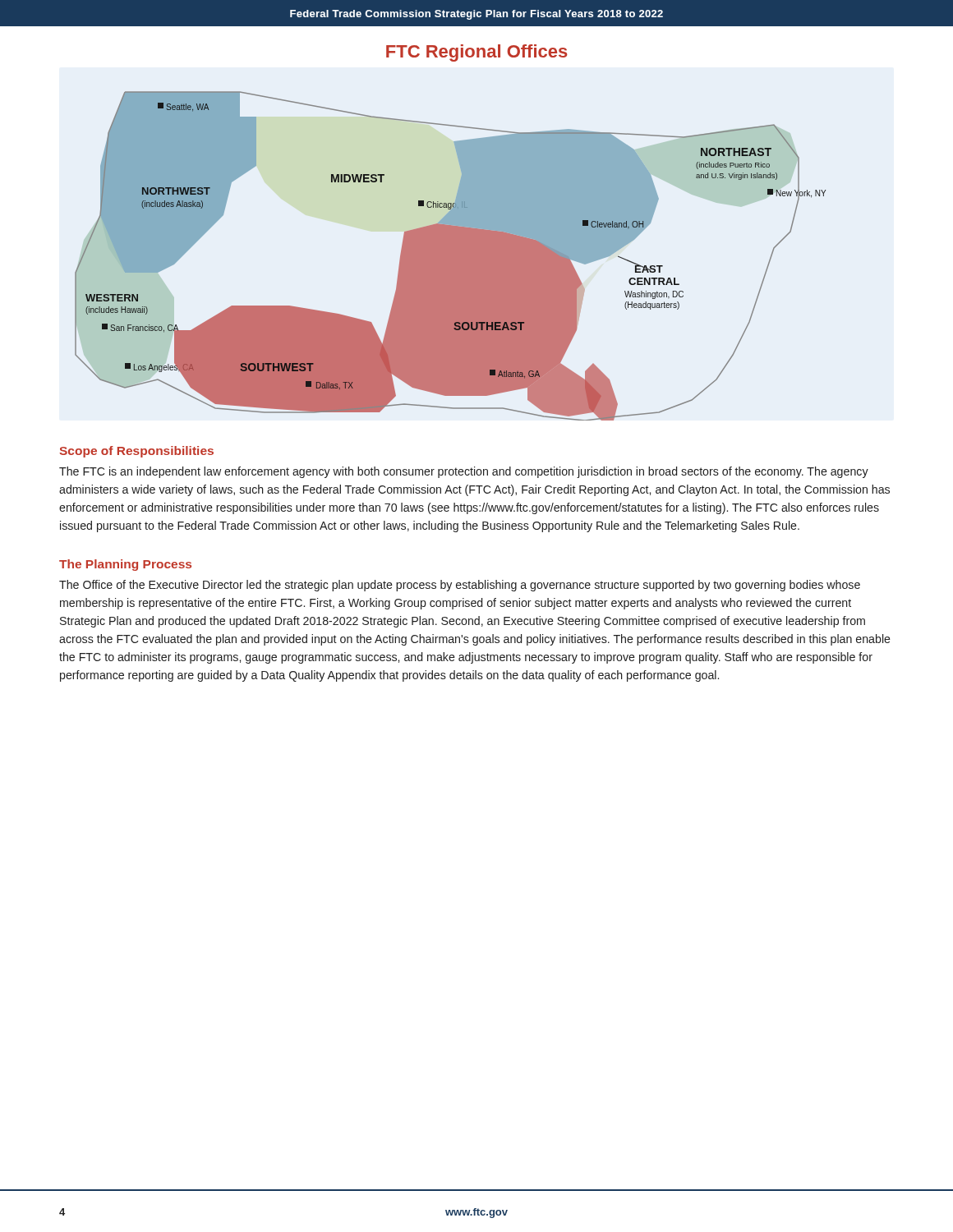Locate a map

coord(476,244)
